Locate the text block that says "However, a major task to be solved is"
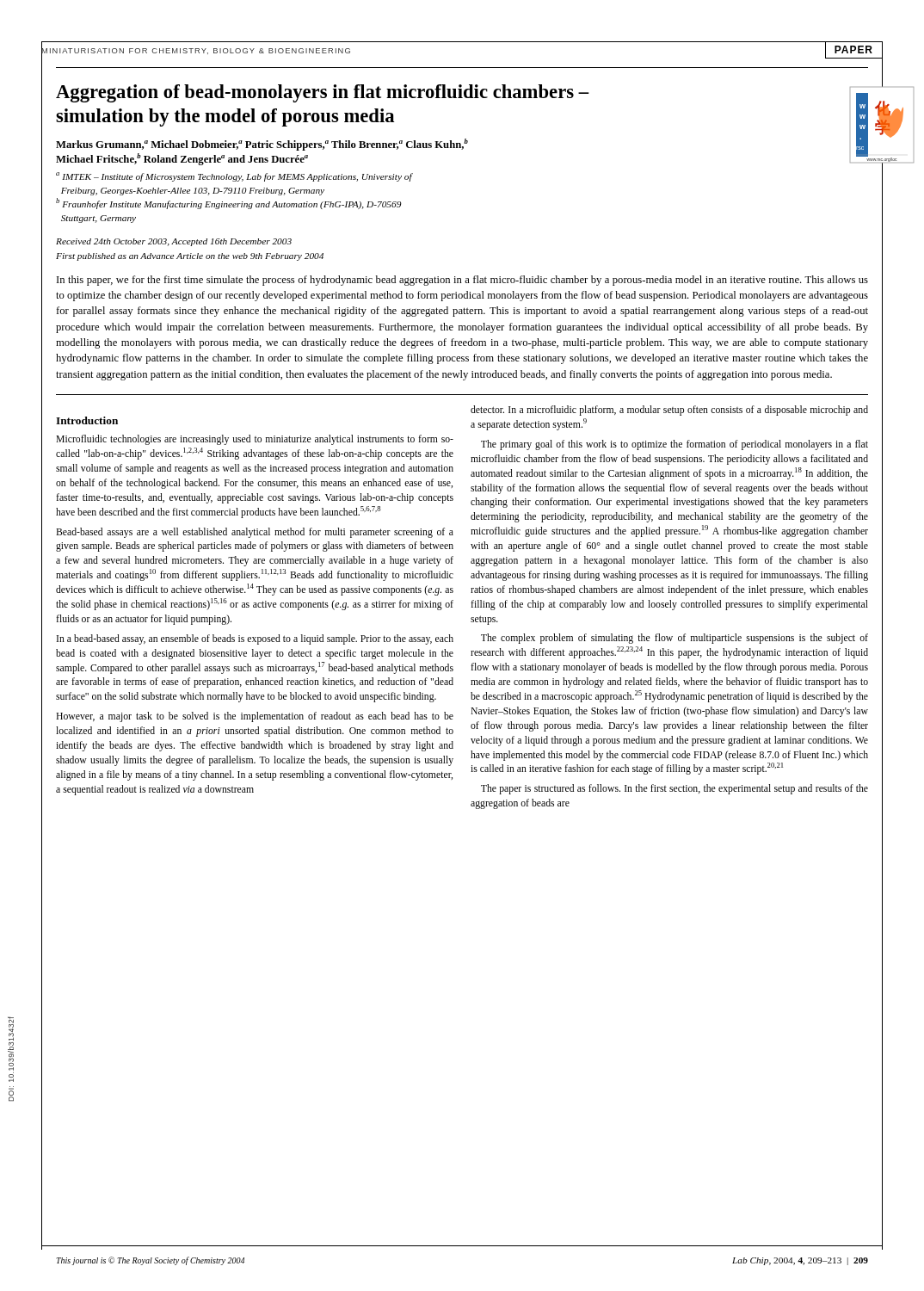Screen dimensions: 1291x924 click(x=255, y=754)
